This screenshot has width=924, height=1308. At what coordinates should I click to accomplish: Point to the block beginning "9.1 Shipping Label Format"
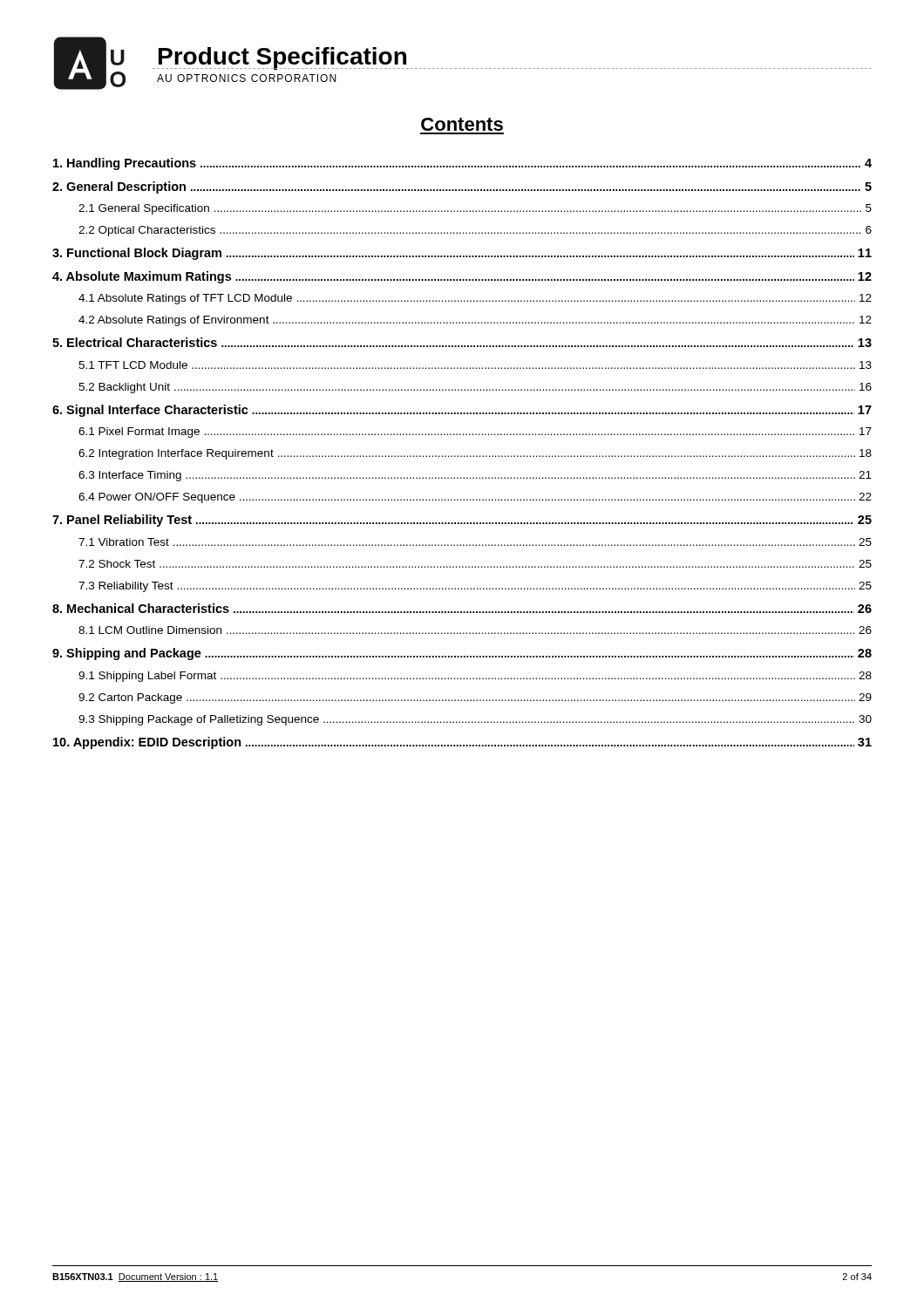475,676
